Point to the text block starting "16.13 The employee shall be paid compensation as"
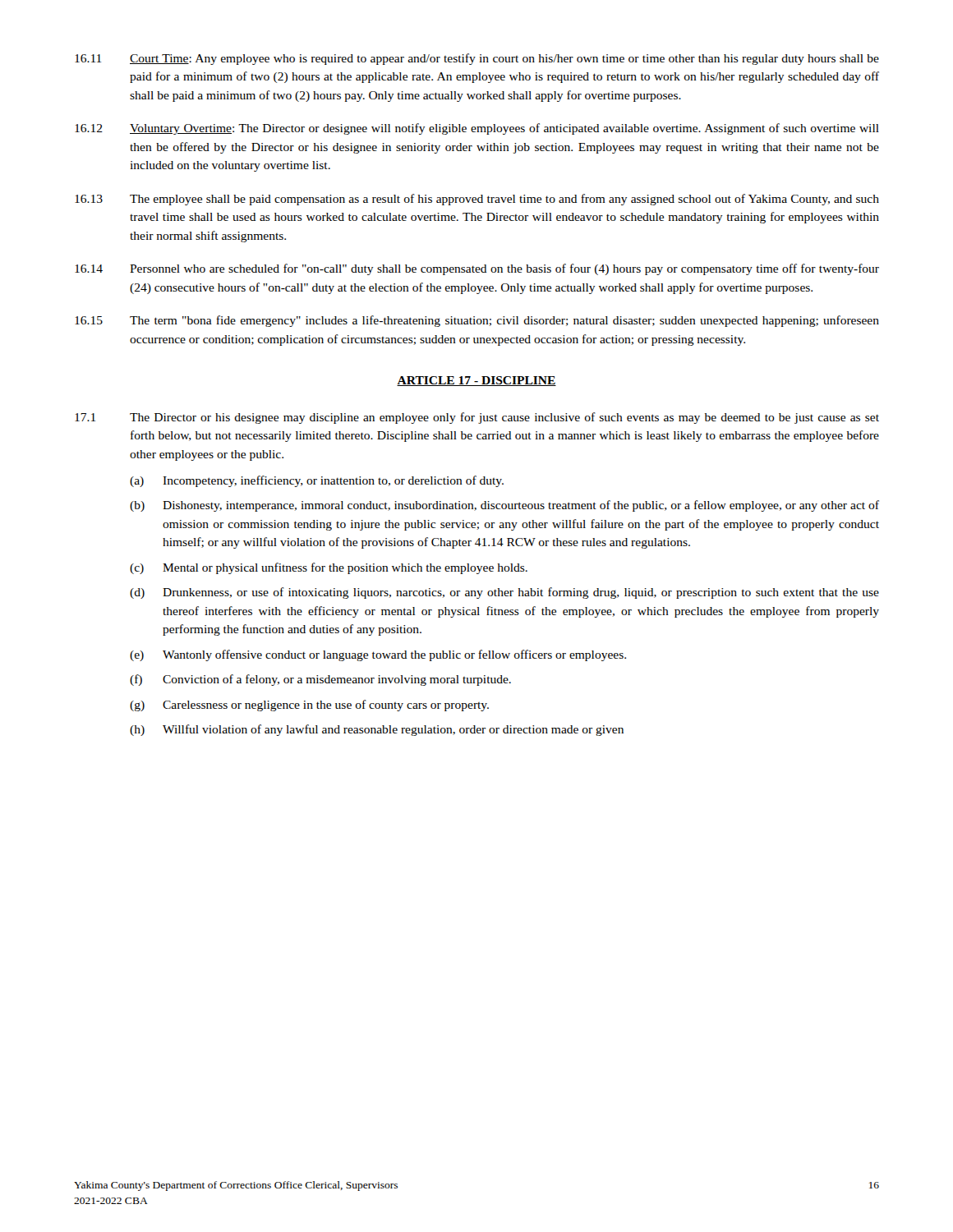This screenshot has width=953, height=1232. pos(476,217)
